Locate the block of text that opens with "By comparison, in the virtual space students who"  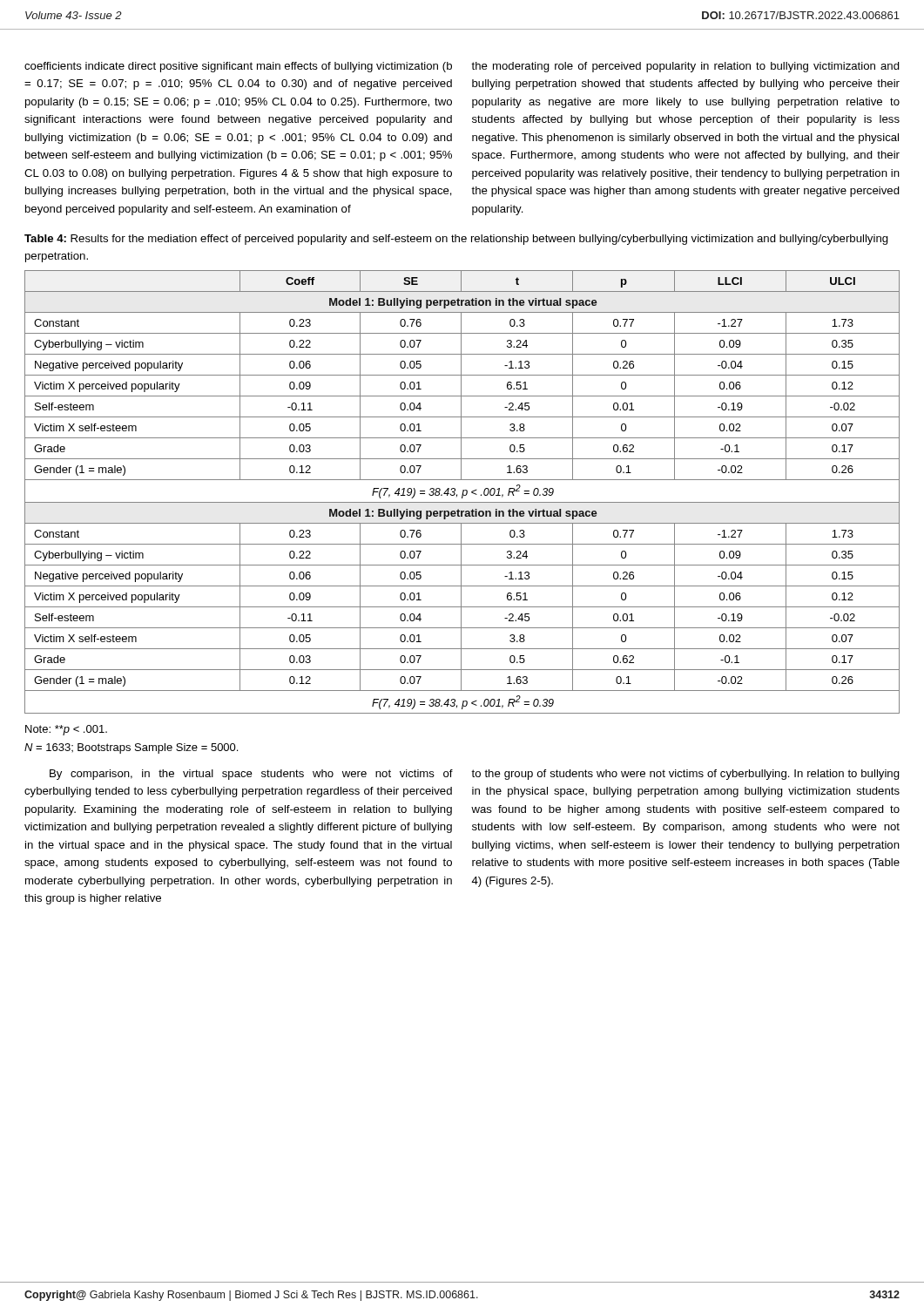[238, 836]
